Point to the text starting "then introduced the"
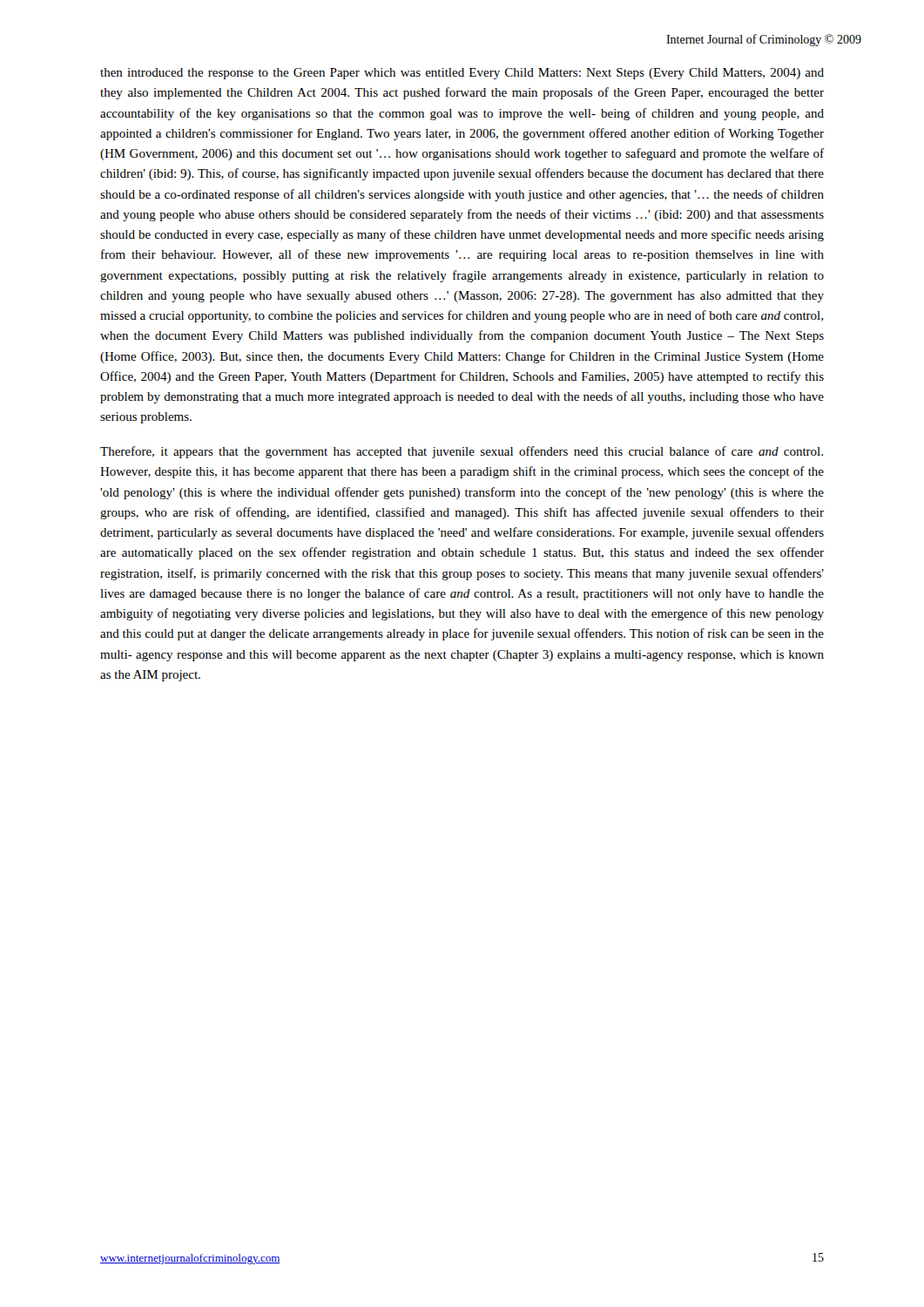The width and height of the screenshot is (924, 1307). click(462, 245)
